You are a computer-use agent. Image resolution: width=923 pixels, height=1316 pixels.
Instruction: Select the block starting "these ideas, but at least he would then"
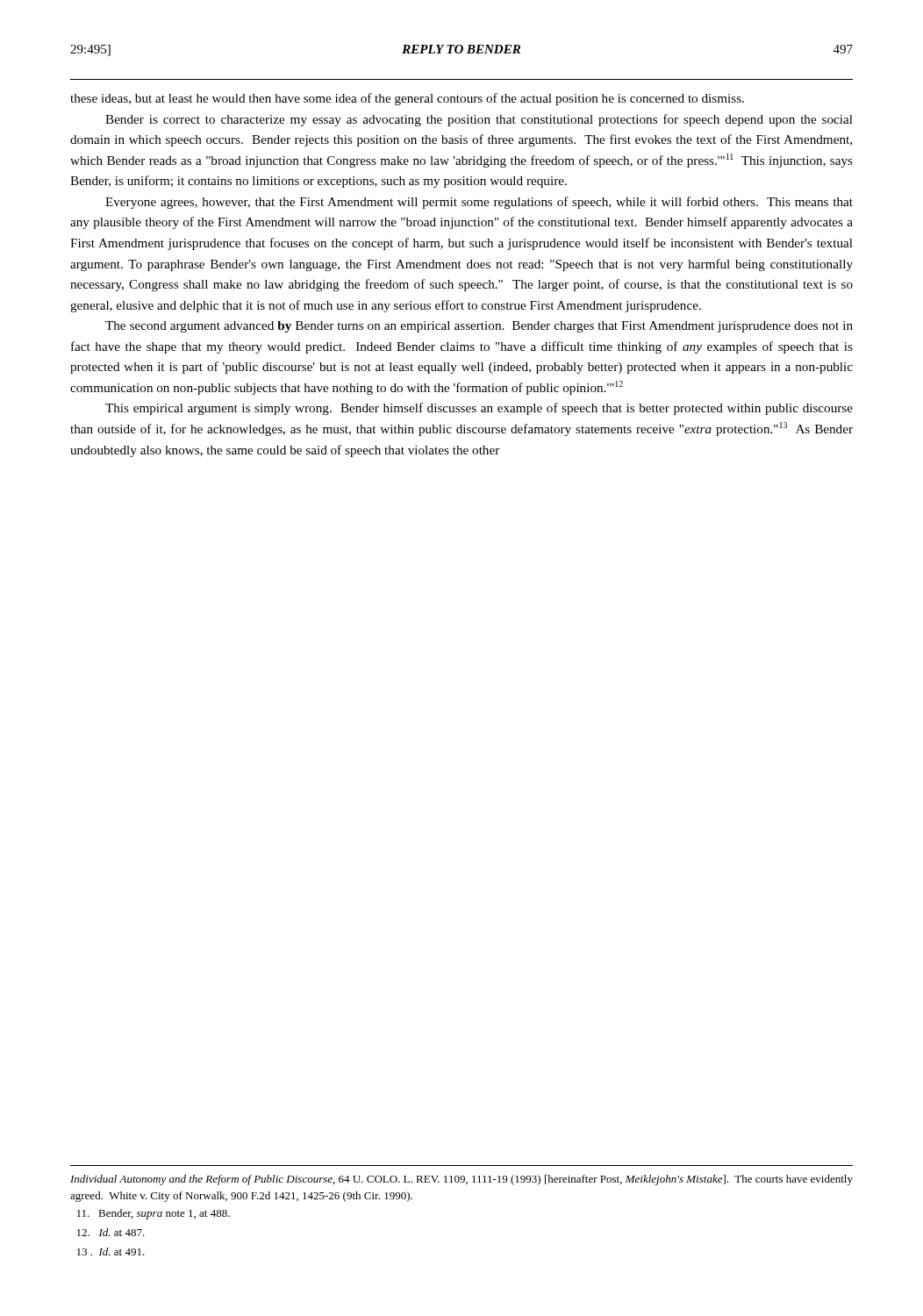pos(462,274)
